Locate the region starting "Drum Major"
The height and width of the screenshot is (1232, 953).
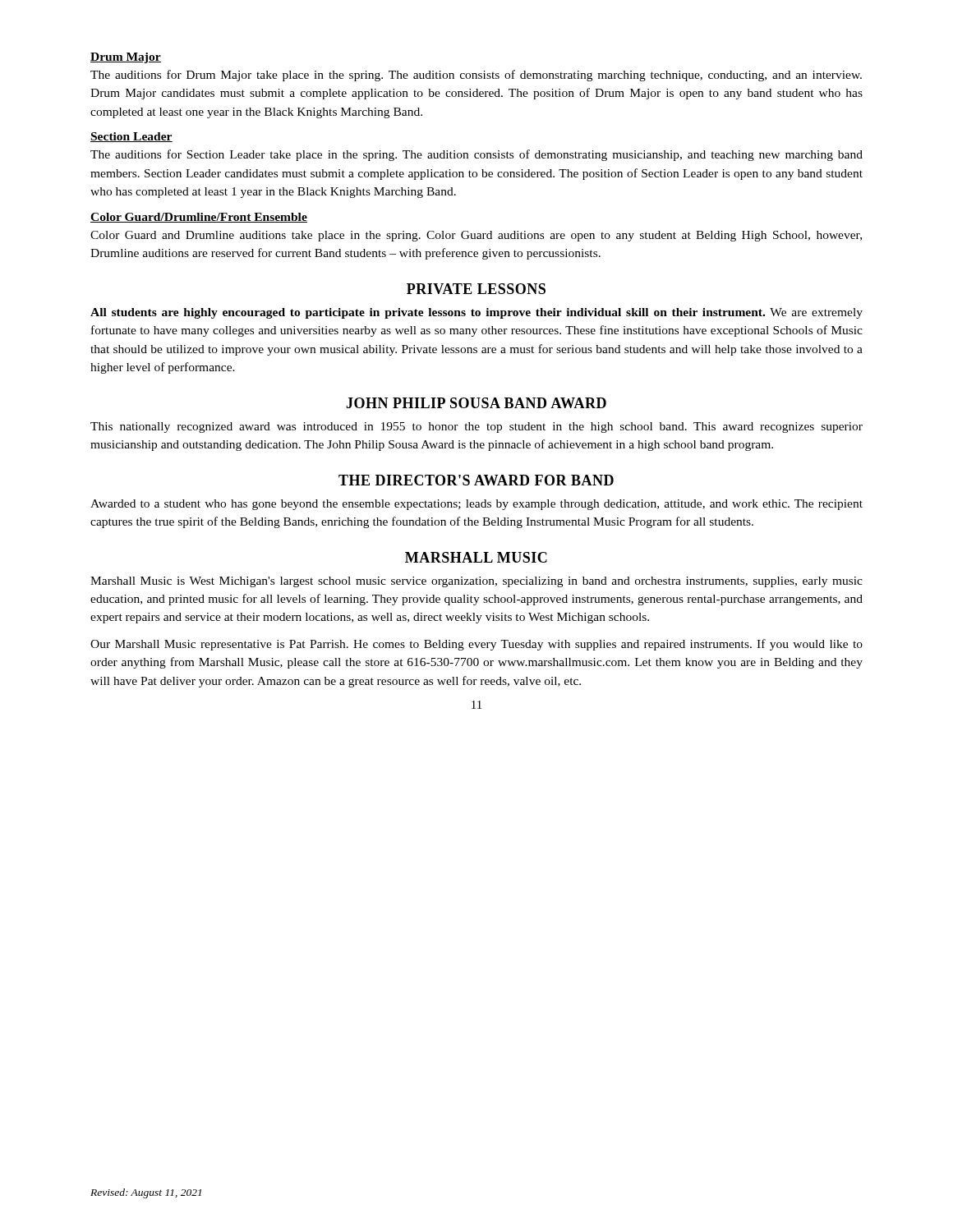126,58
